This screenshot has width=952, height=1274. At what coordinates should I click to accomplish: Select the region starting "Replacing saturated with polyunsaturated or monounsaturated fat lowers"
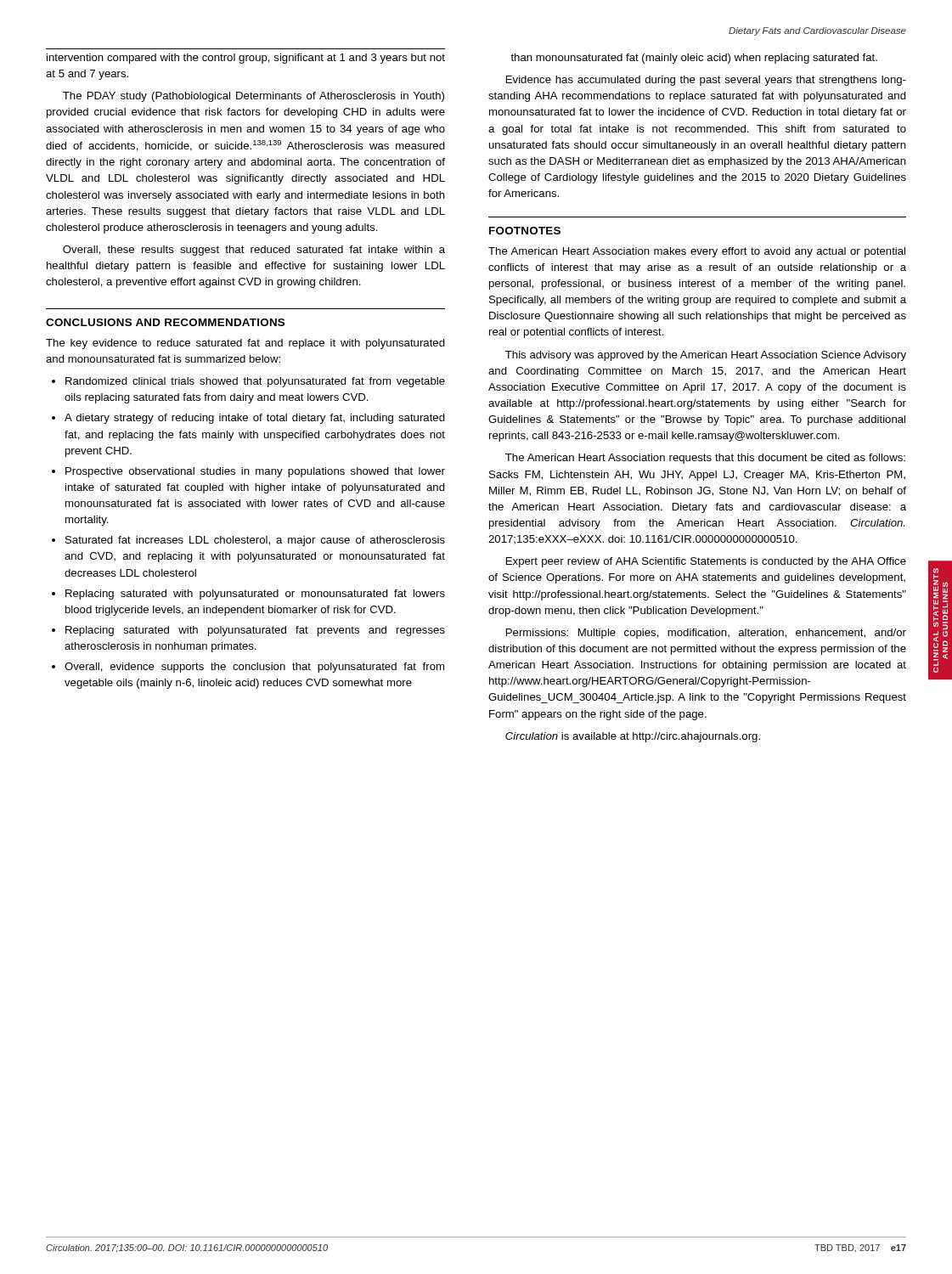[x=245, y=601]
